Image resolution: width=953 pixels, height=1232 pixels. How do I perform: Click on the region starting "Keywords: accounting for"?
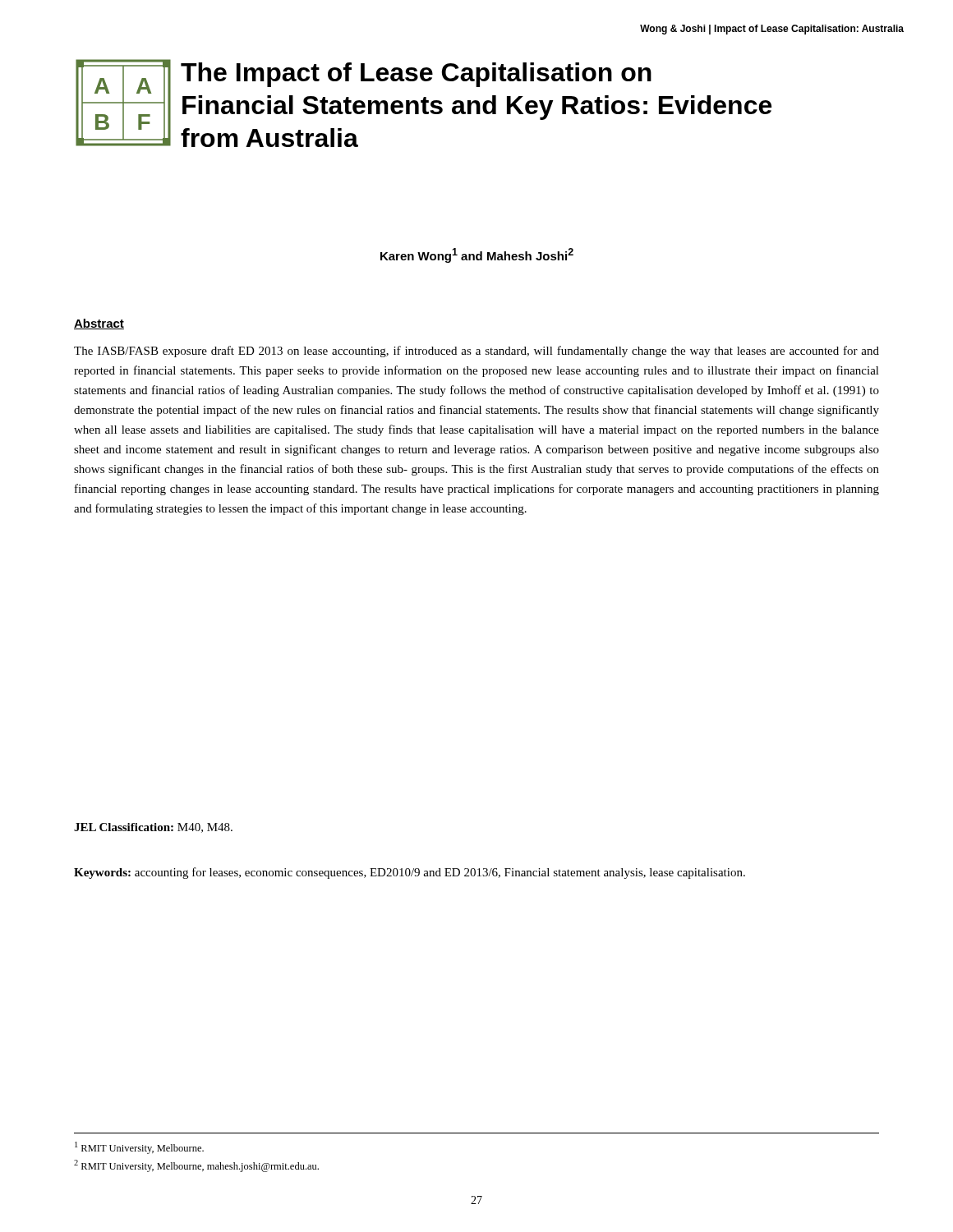(x=410, y=872)
